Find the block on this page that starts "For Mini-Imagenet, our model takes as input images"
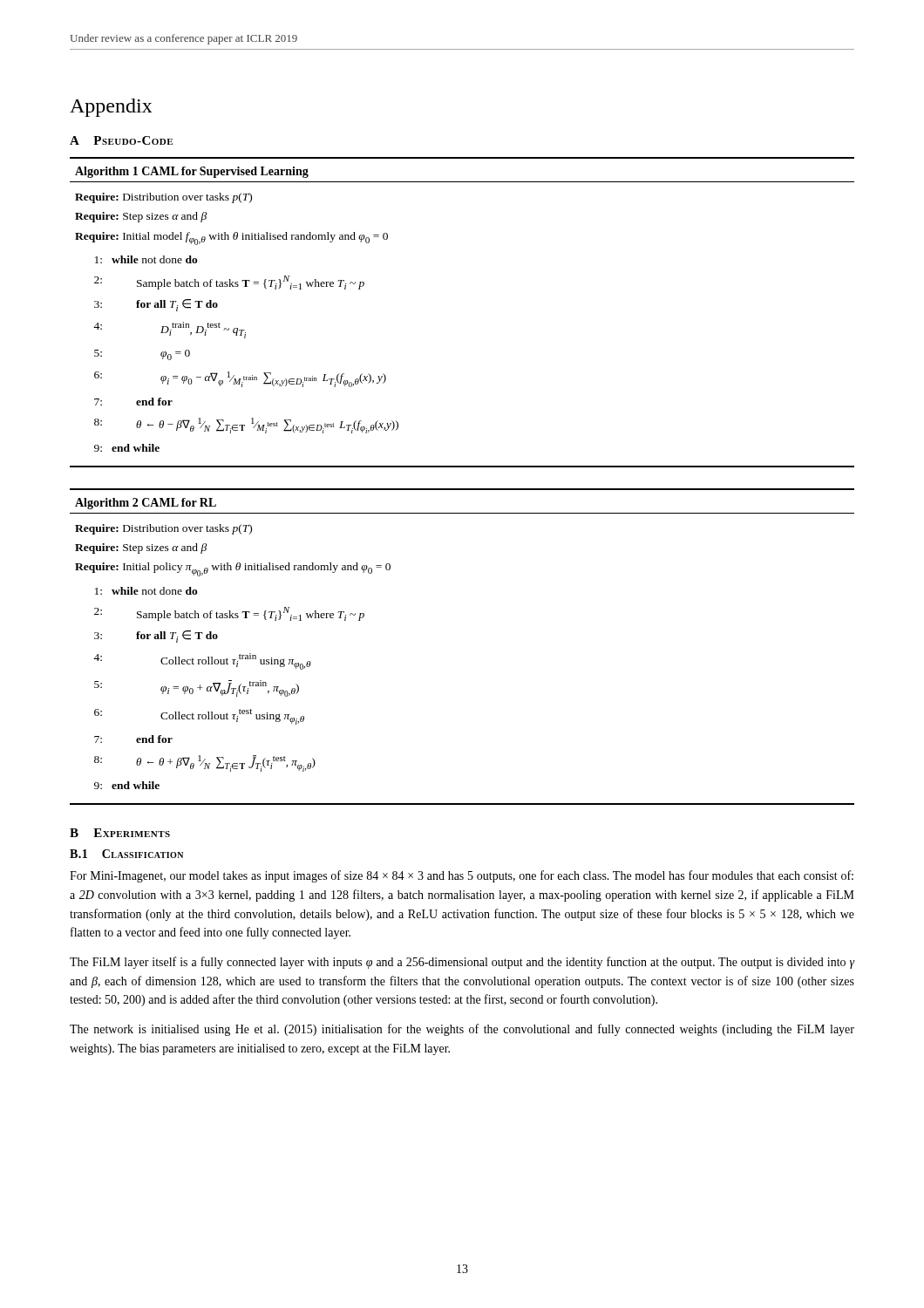Viewport: 924px width, 1308px height. point(462,905)
